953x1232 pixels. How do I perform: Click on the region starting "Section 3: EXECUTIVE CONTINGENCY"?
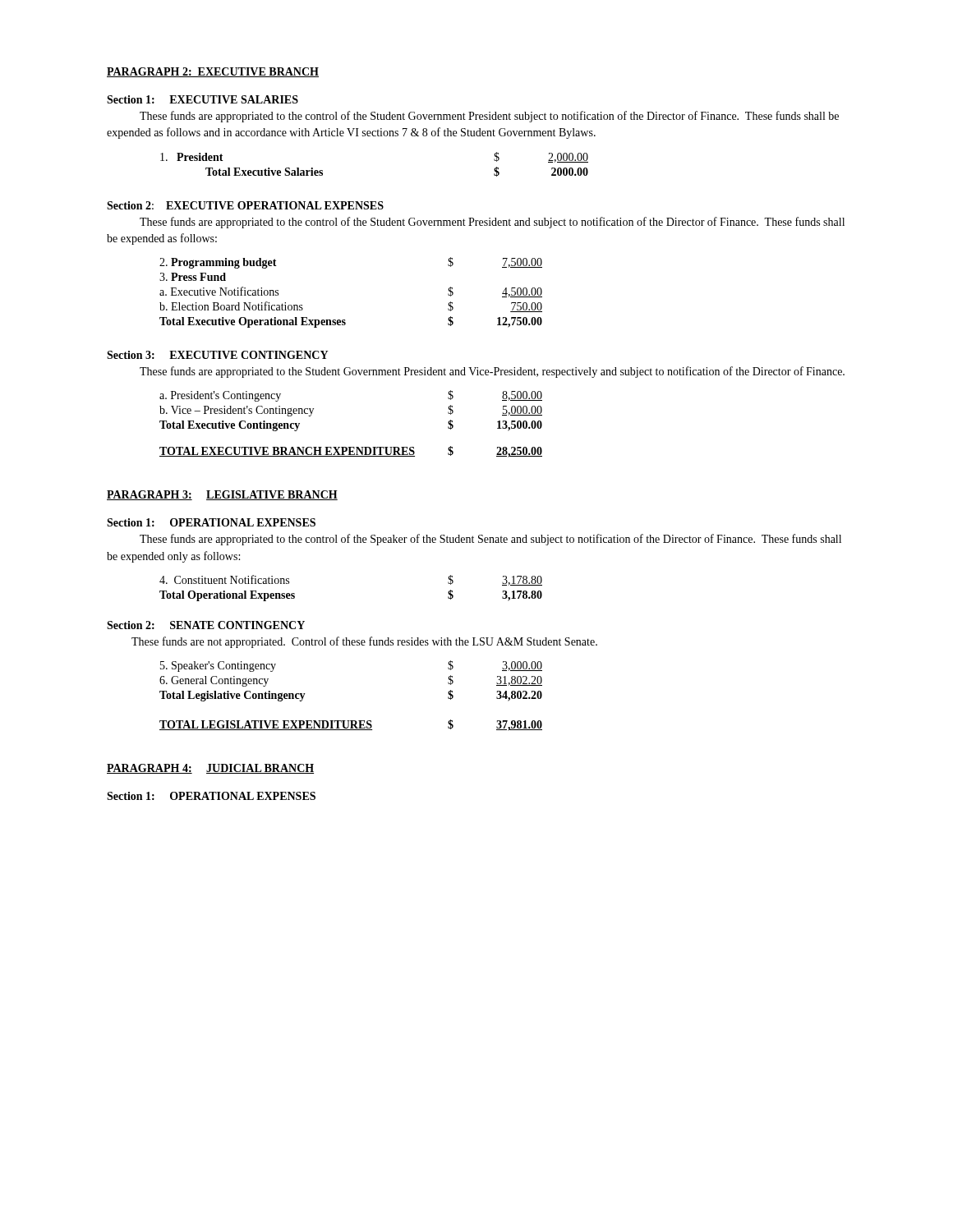pyautogui.click(x=218, y=355)
